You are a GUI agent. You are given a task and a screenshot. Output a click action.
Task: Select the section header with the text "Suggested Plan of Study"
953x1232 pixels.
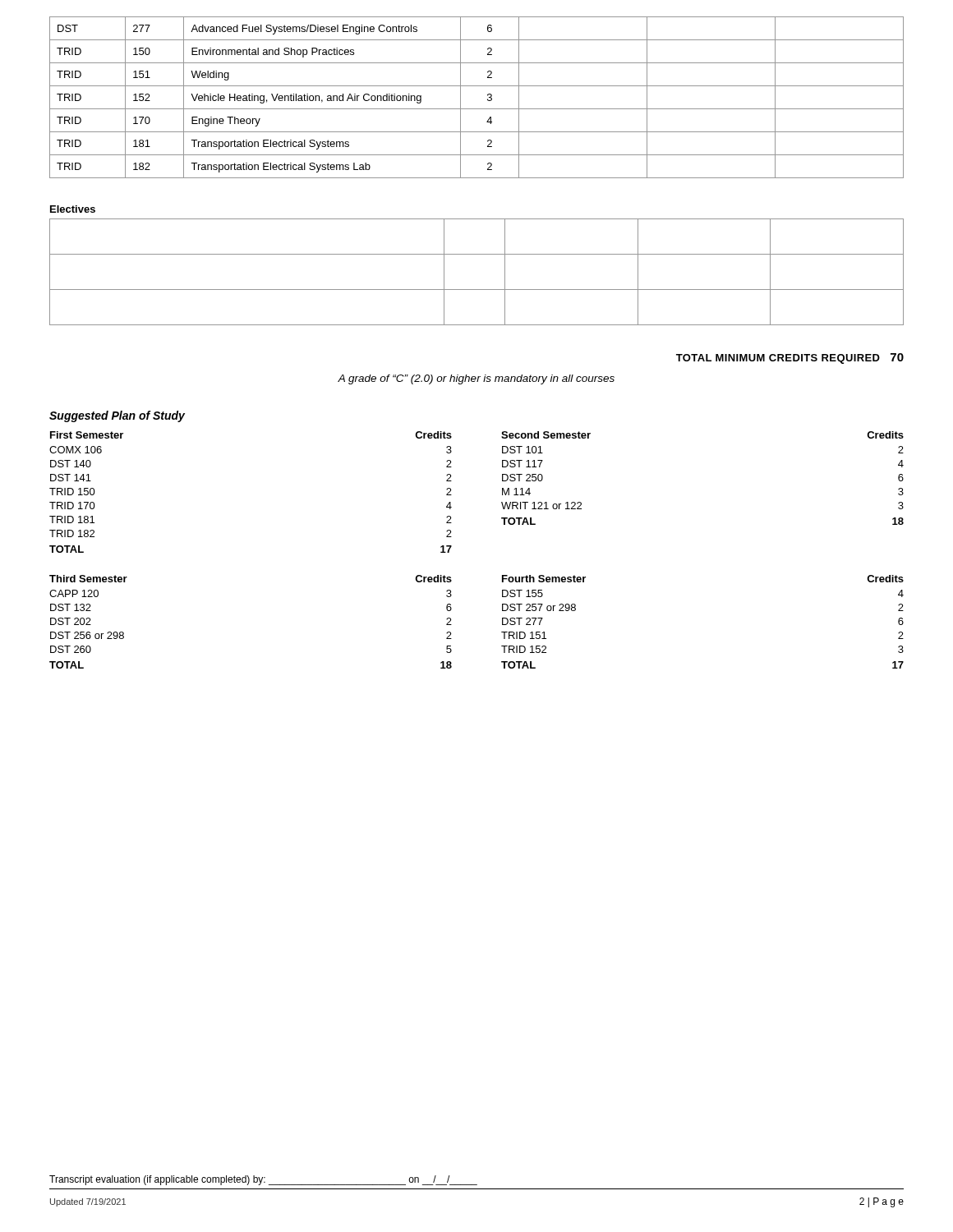(117, 416)
